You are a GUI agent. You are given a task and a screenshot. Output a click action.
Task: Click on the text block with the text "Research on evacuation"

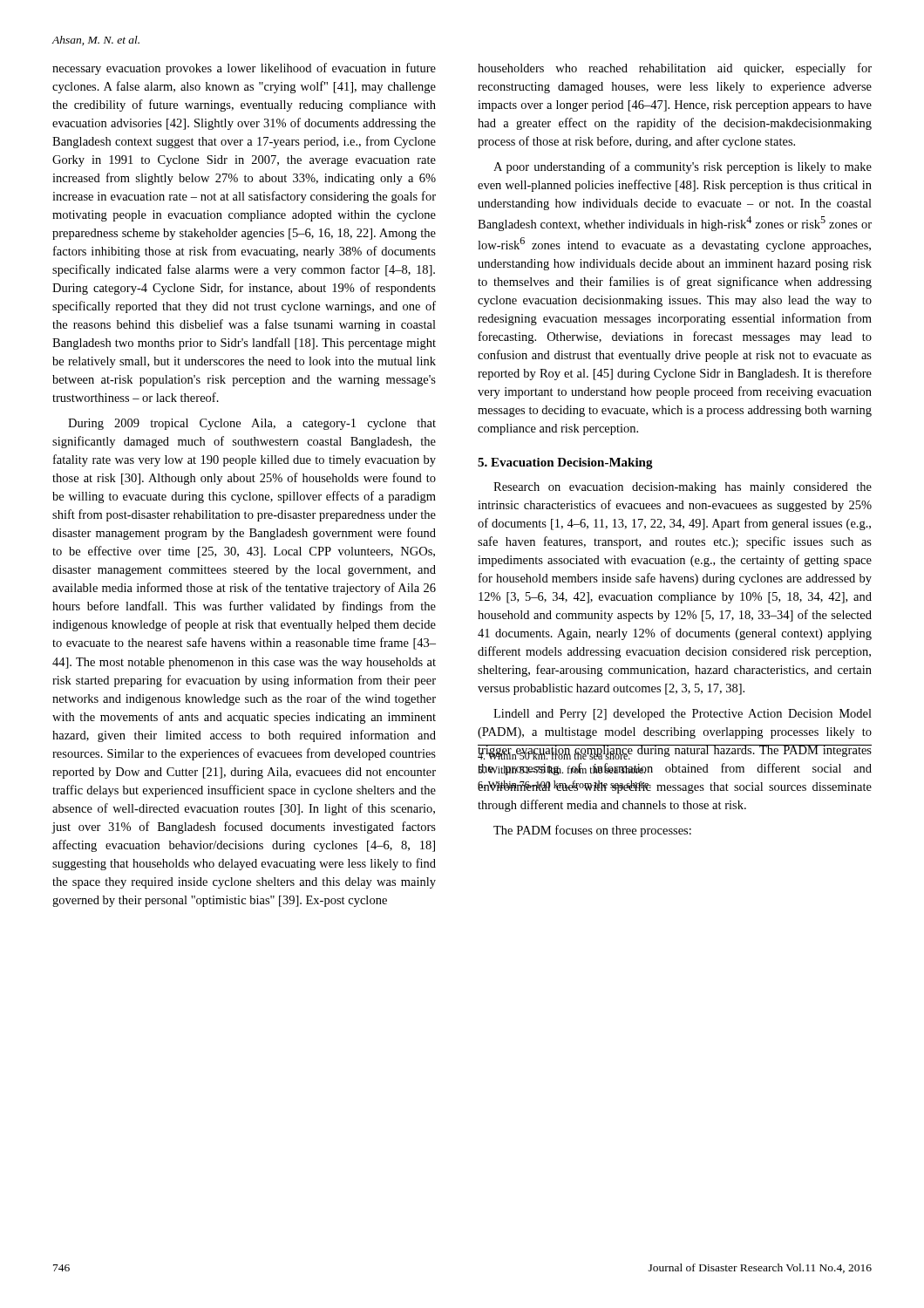pos(675,588)
